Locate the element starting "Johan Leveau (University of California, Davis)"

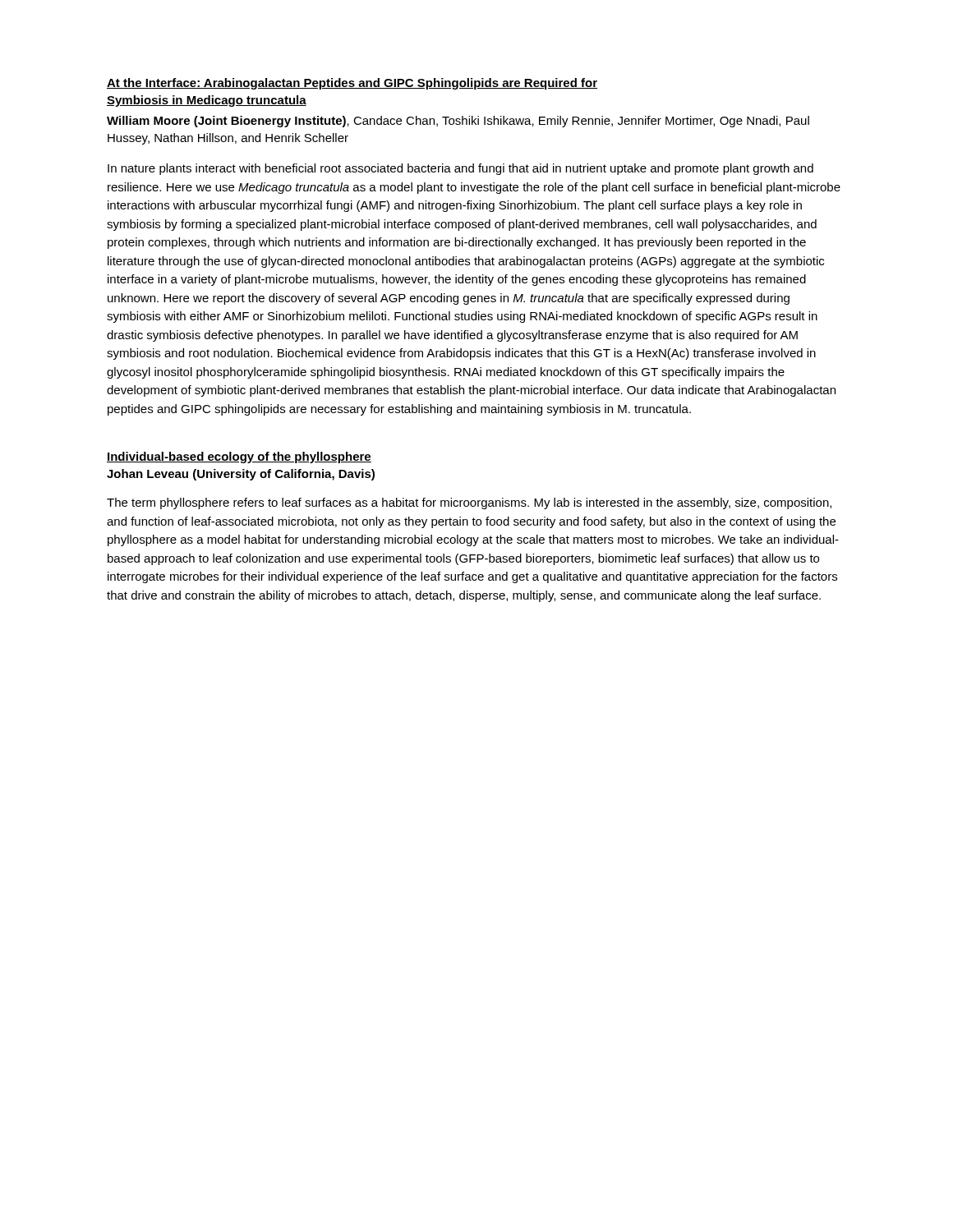pyautogui.click(x=241, y=474)
